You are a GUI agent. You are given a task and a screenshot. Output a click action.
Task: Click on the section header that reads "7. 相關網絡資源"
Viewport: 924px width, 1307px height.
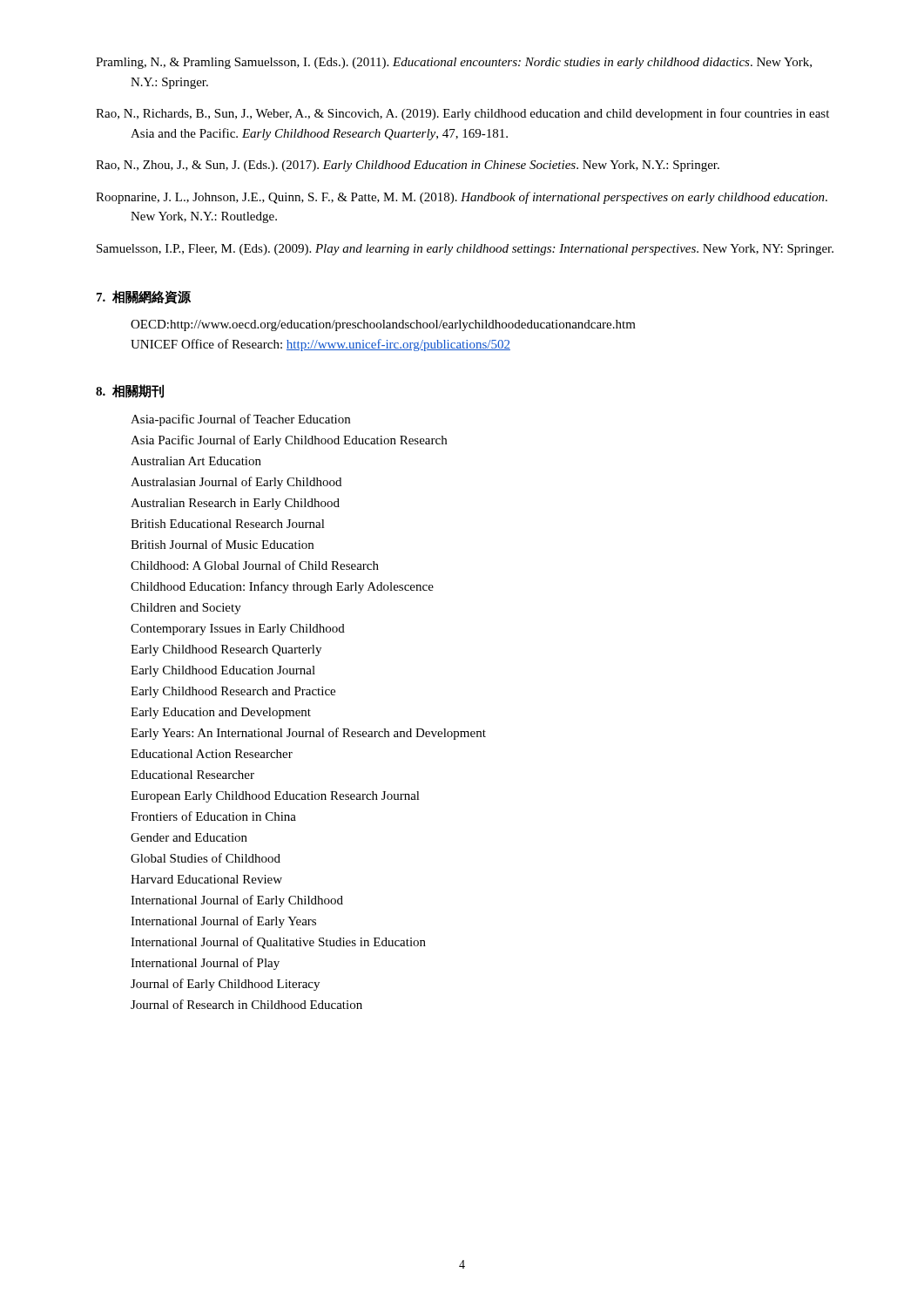(x=143, y=297)
